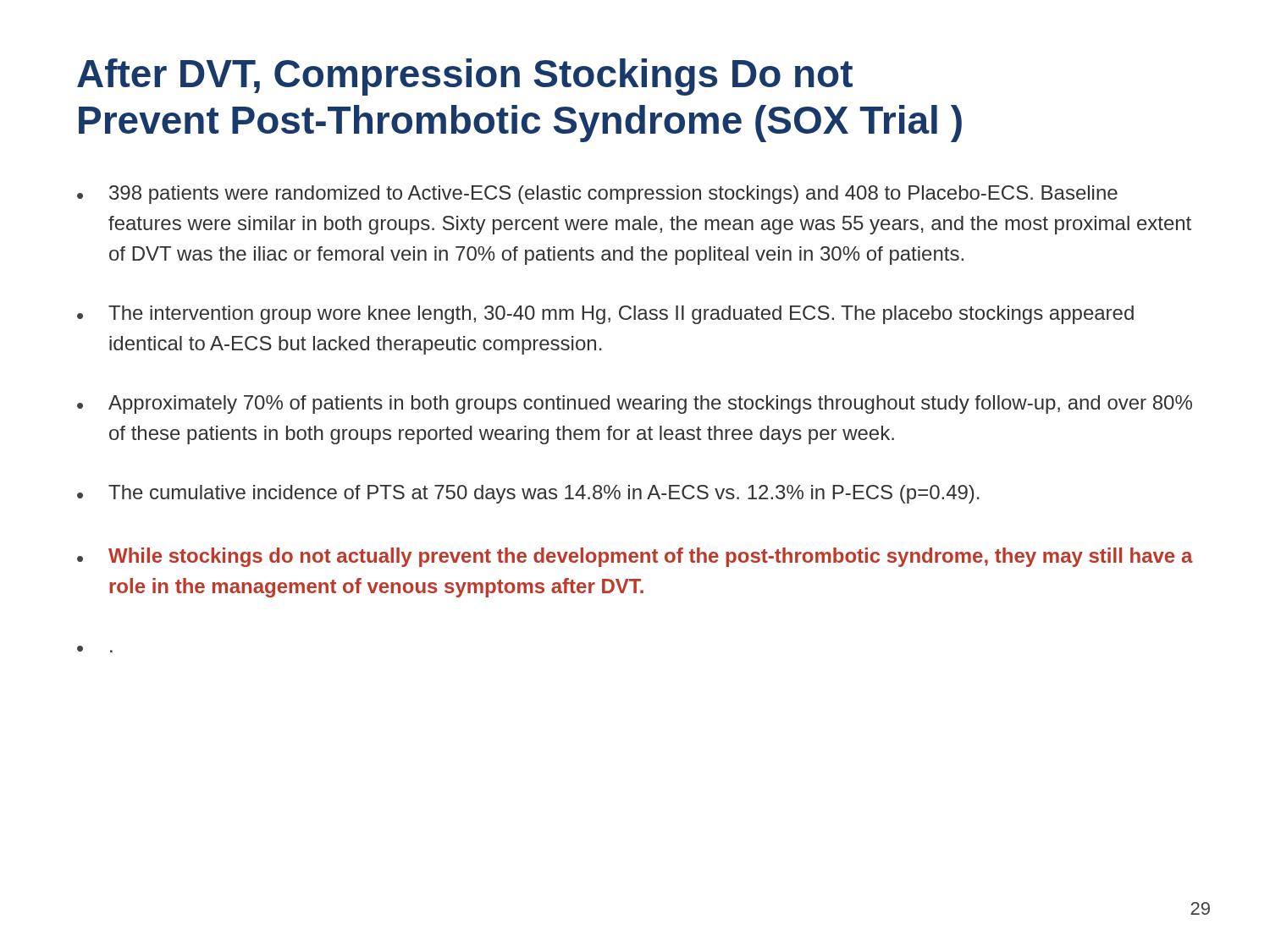Locate the list item containing "• ."
Screen dimensions: 952x1270
(80, 649)
